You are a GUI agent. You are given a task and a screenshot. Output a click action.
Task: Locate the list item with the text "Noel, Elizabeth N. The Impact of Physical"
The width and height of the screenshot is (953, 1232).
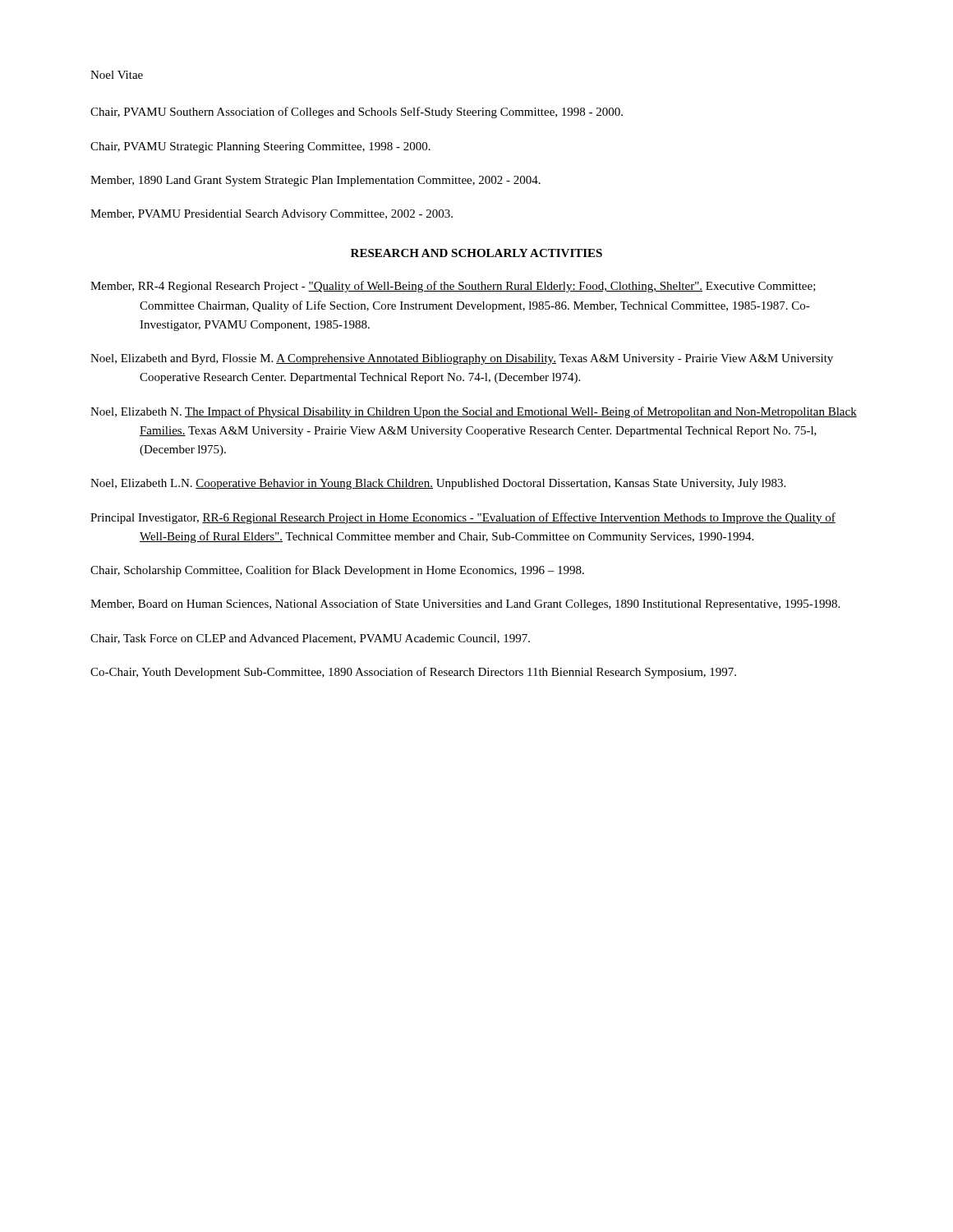tap(473, 430)
